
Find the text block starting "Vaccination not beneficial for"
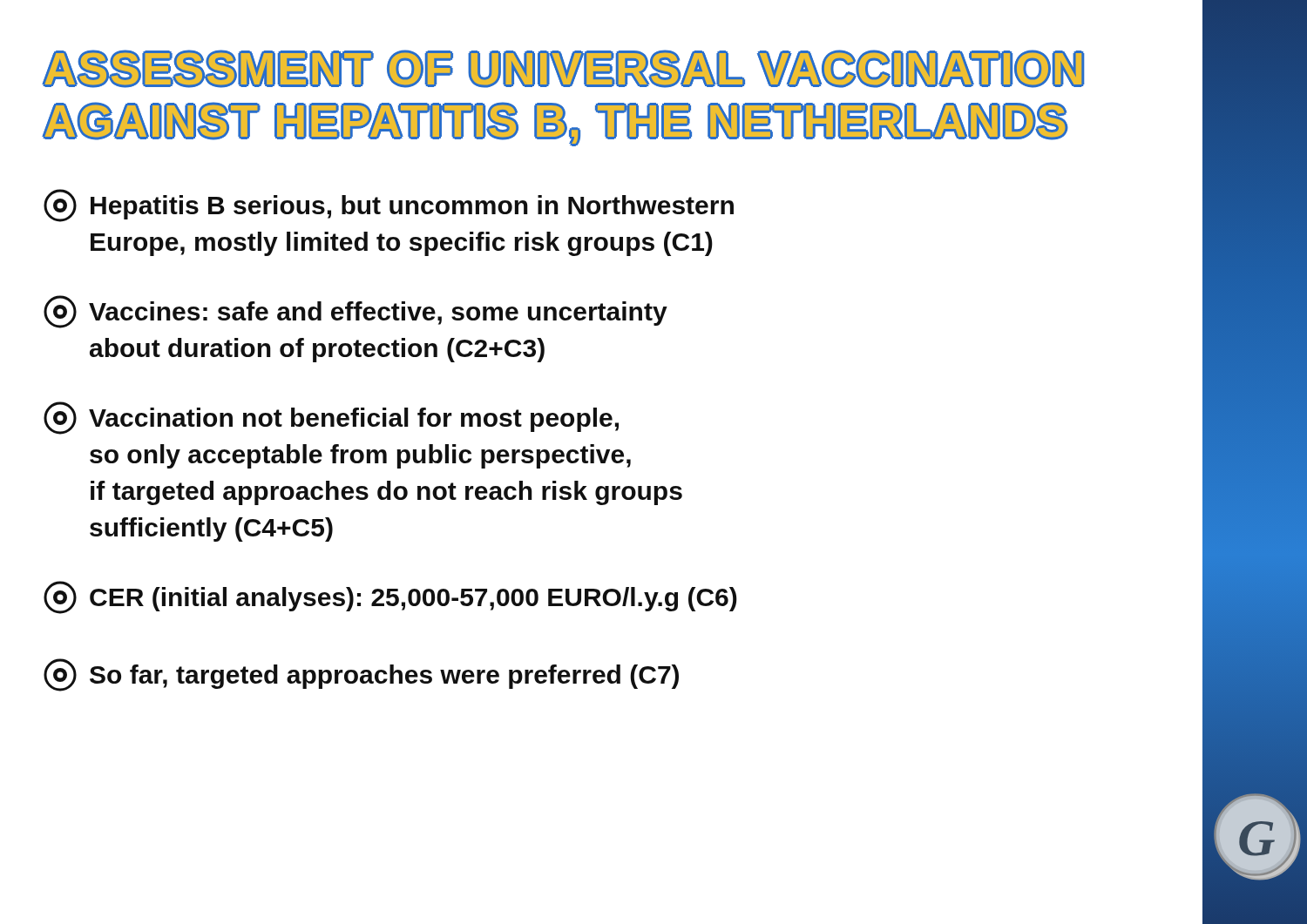[x=614, y=473]
